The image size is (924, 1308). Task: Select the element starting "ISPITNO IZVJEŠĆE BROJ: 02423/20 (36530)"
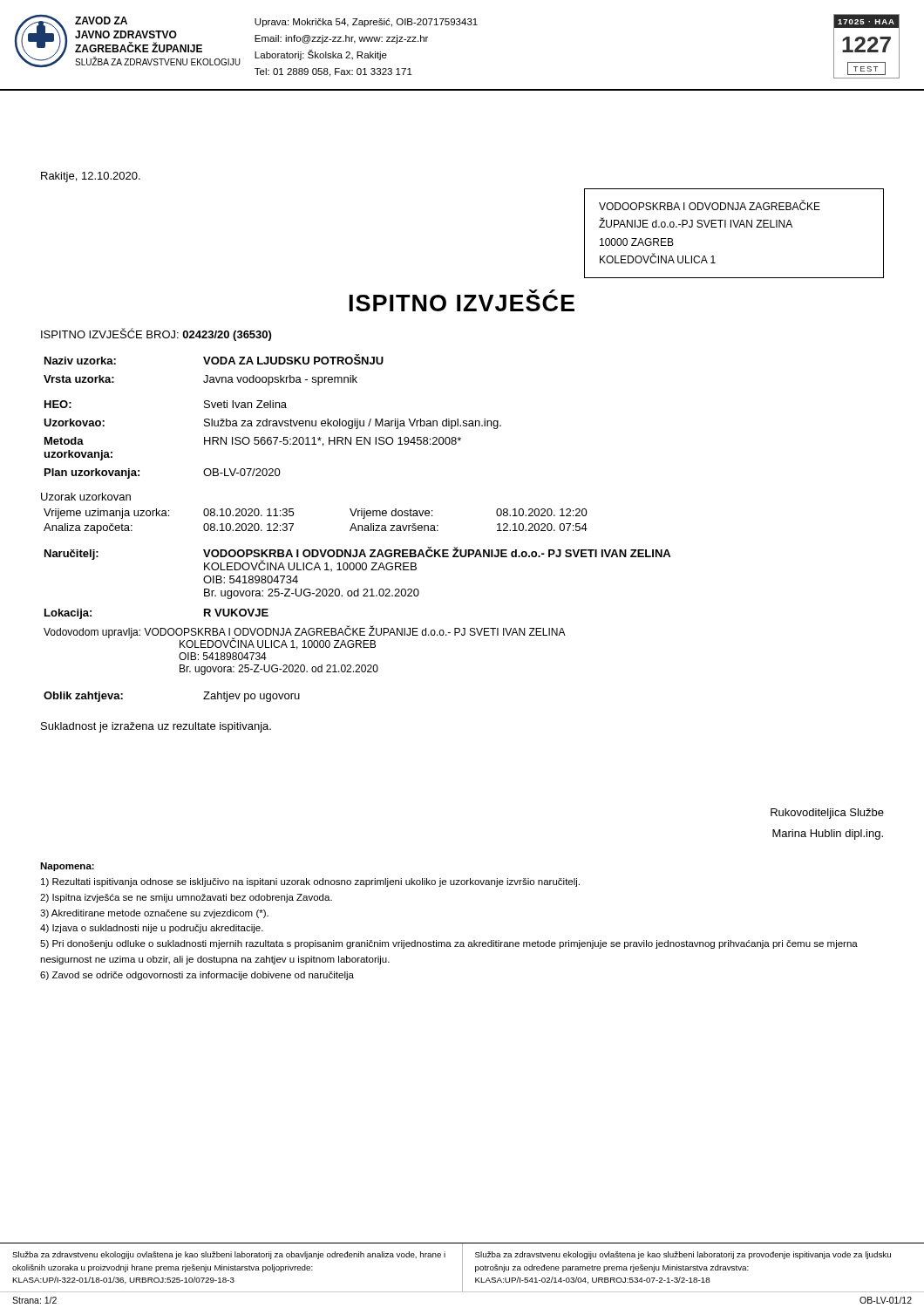click(x=156, y=335)
